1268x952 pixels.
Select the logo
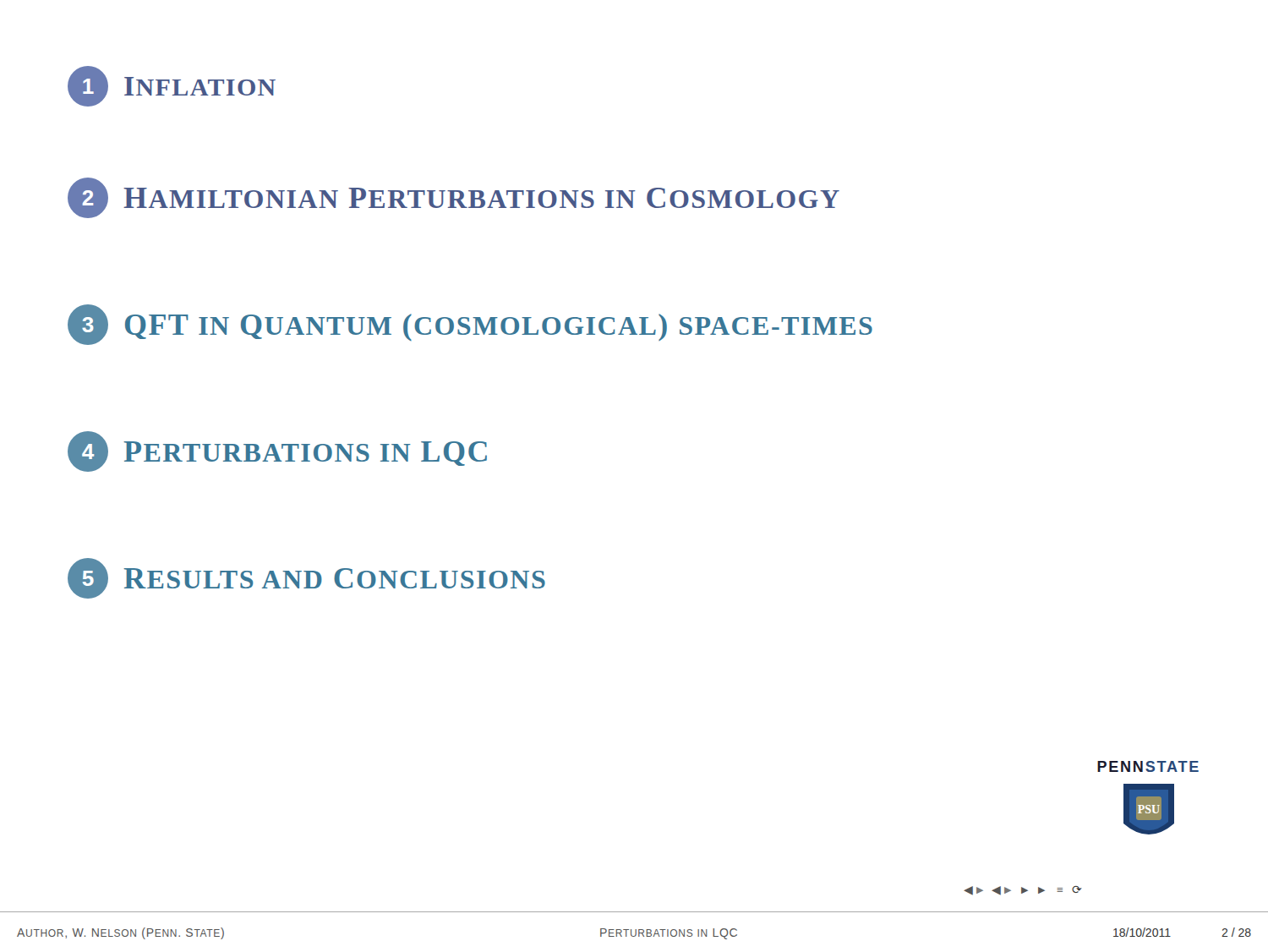click(1149, 804)
